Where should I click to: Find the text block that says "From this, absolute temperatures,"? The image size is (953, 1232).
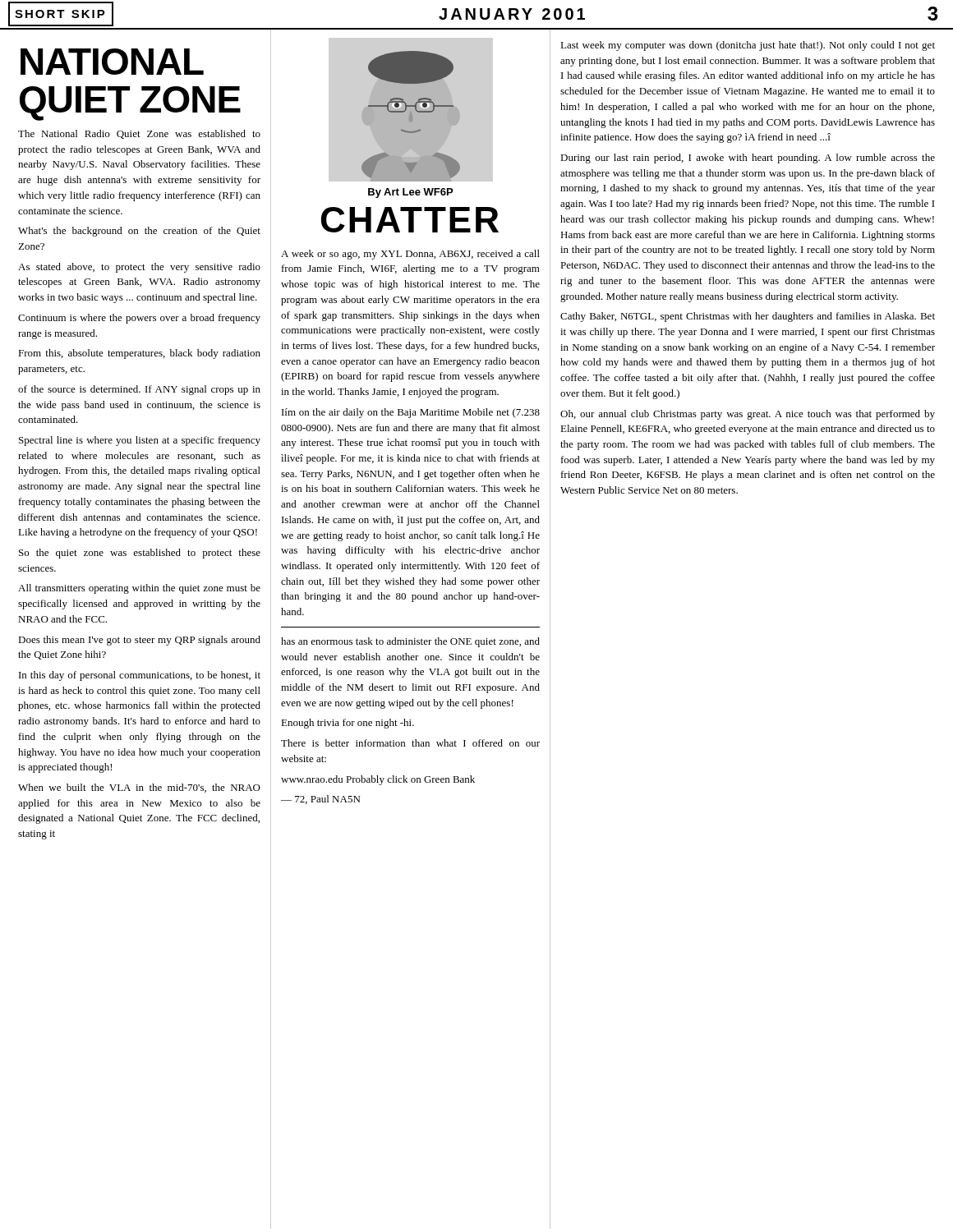coord(139,361)
